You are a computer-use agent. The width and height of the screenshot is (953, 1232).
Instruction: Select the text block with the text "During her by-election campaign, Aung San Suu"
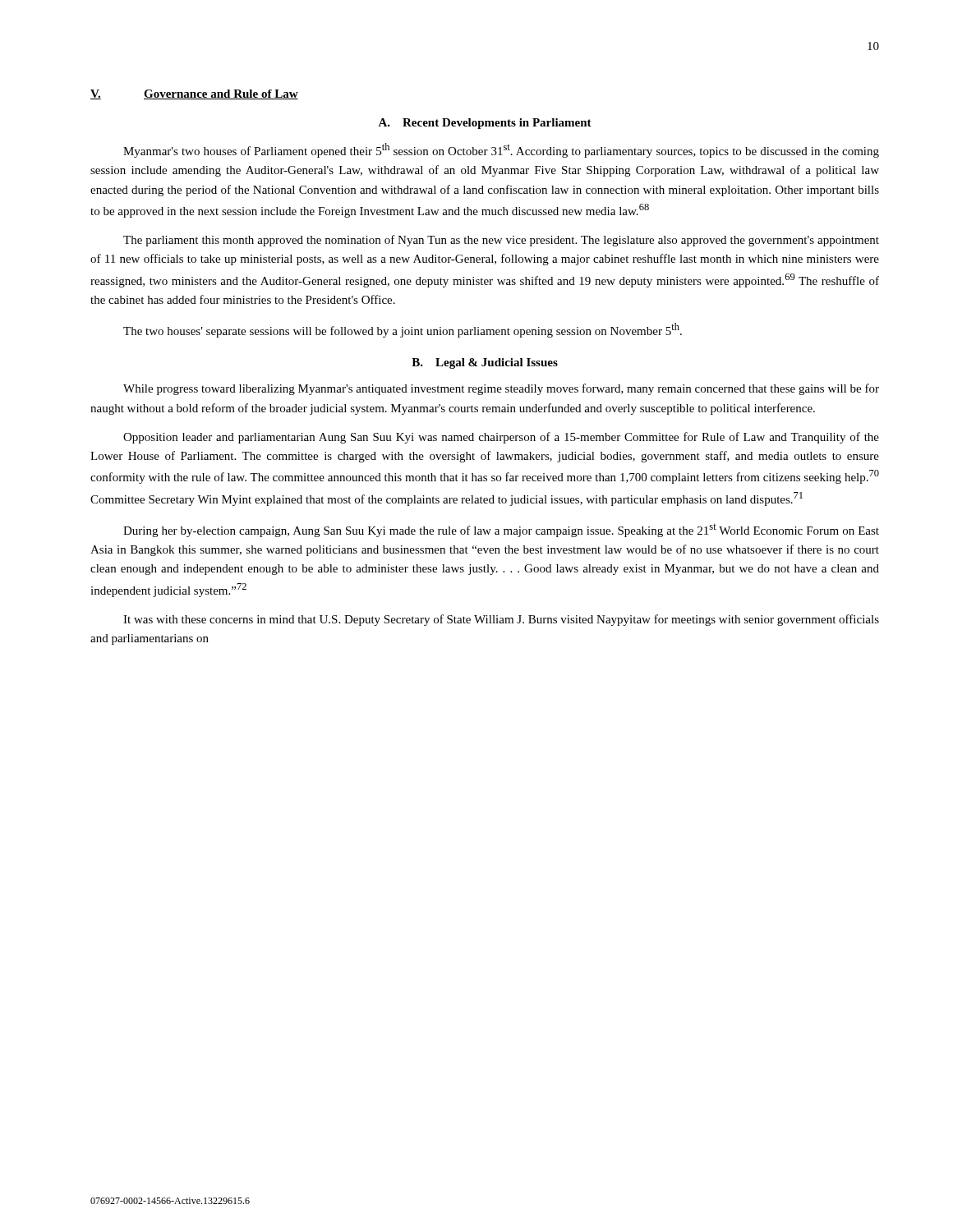point(485,559)
